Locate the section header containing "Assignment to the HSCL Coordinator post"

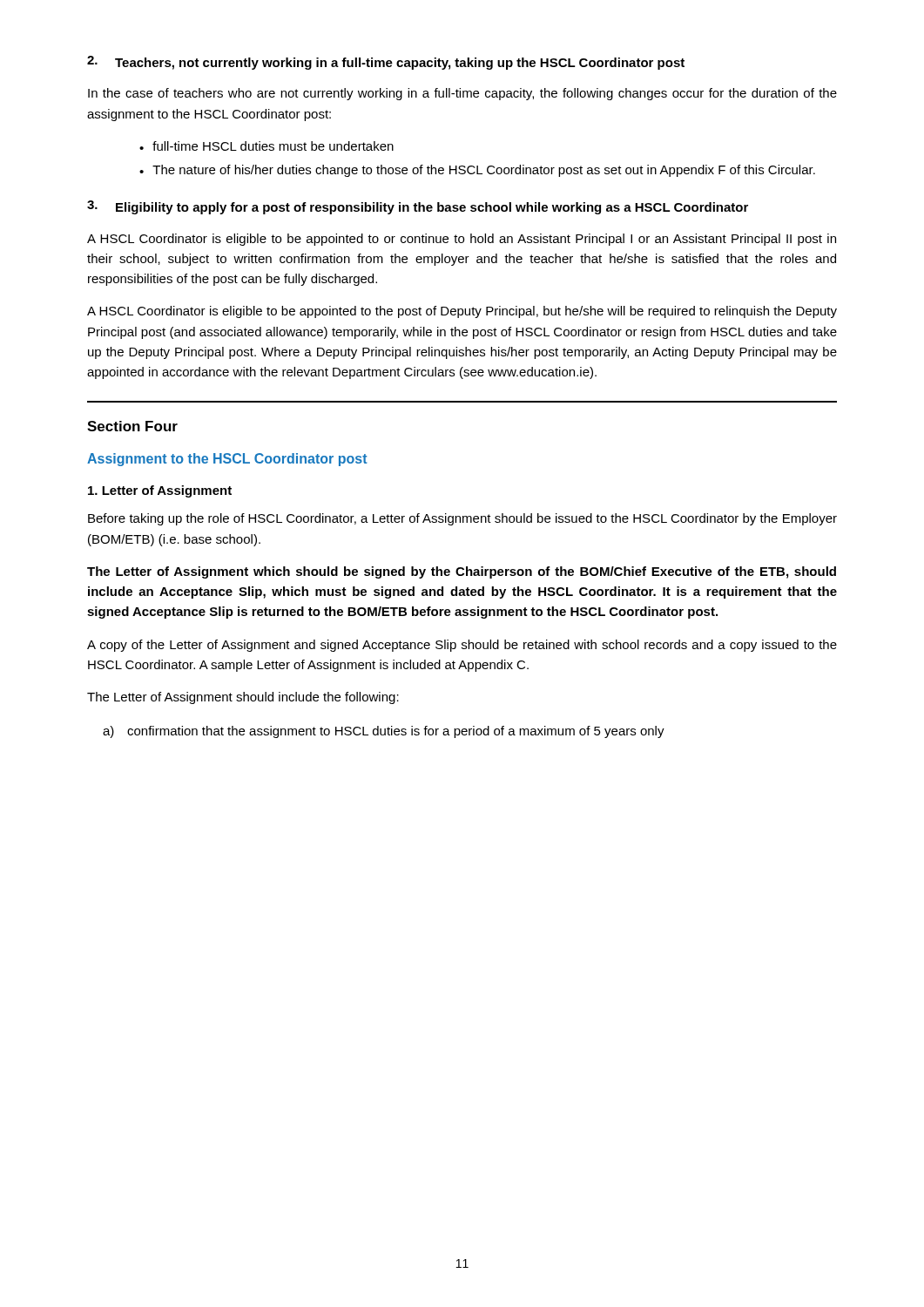(227, 459)
